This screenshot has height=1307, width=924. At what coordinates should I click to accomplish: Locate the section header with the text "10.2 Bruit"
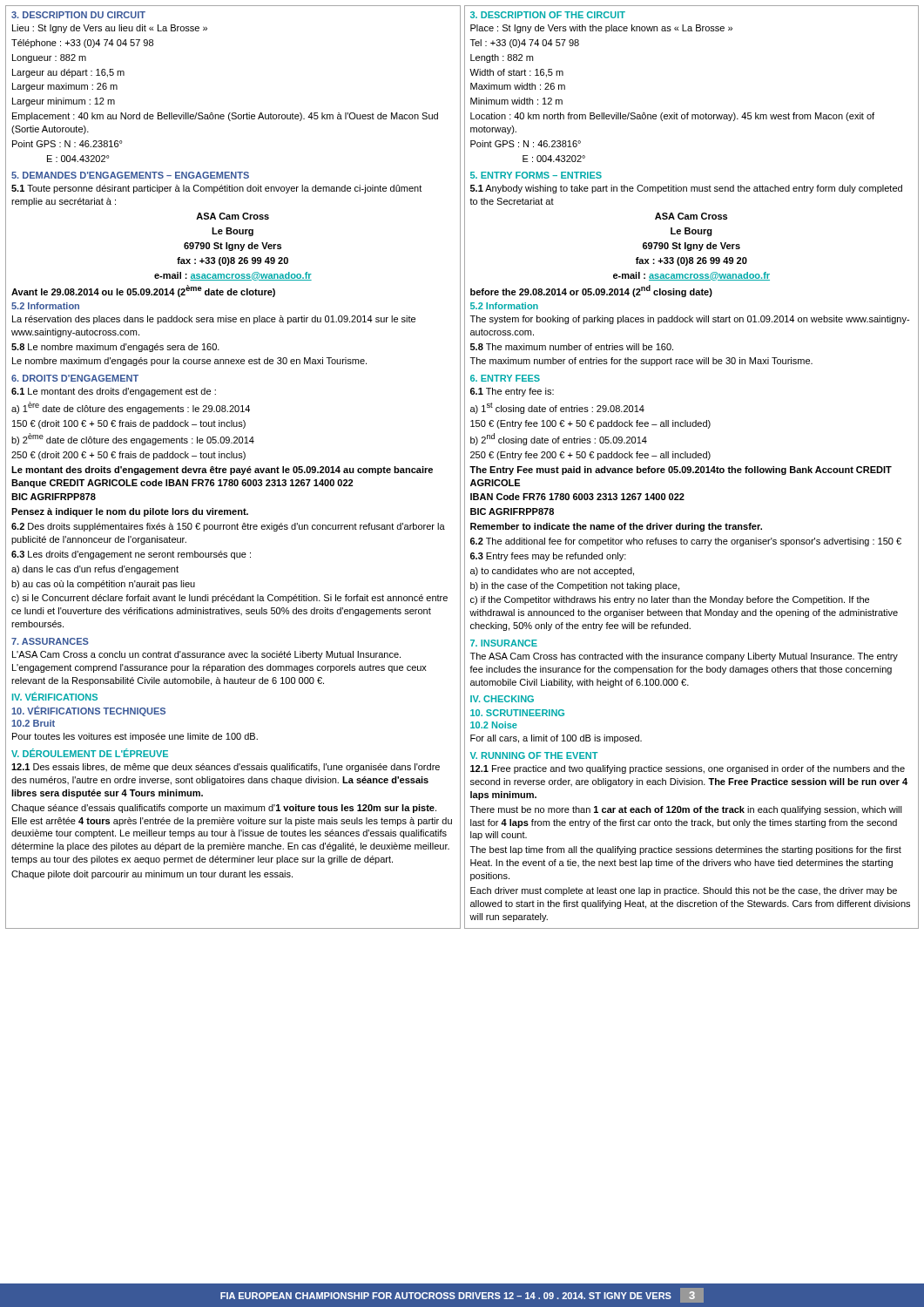pos(33,724)
